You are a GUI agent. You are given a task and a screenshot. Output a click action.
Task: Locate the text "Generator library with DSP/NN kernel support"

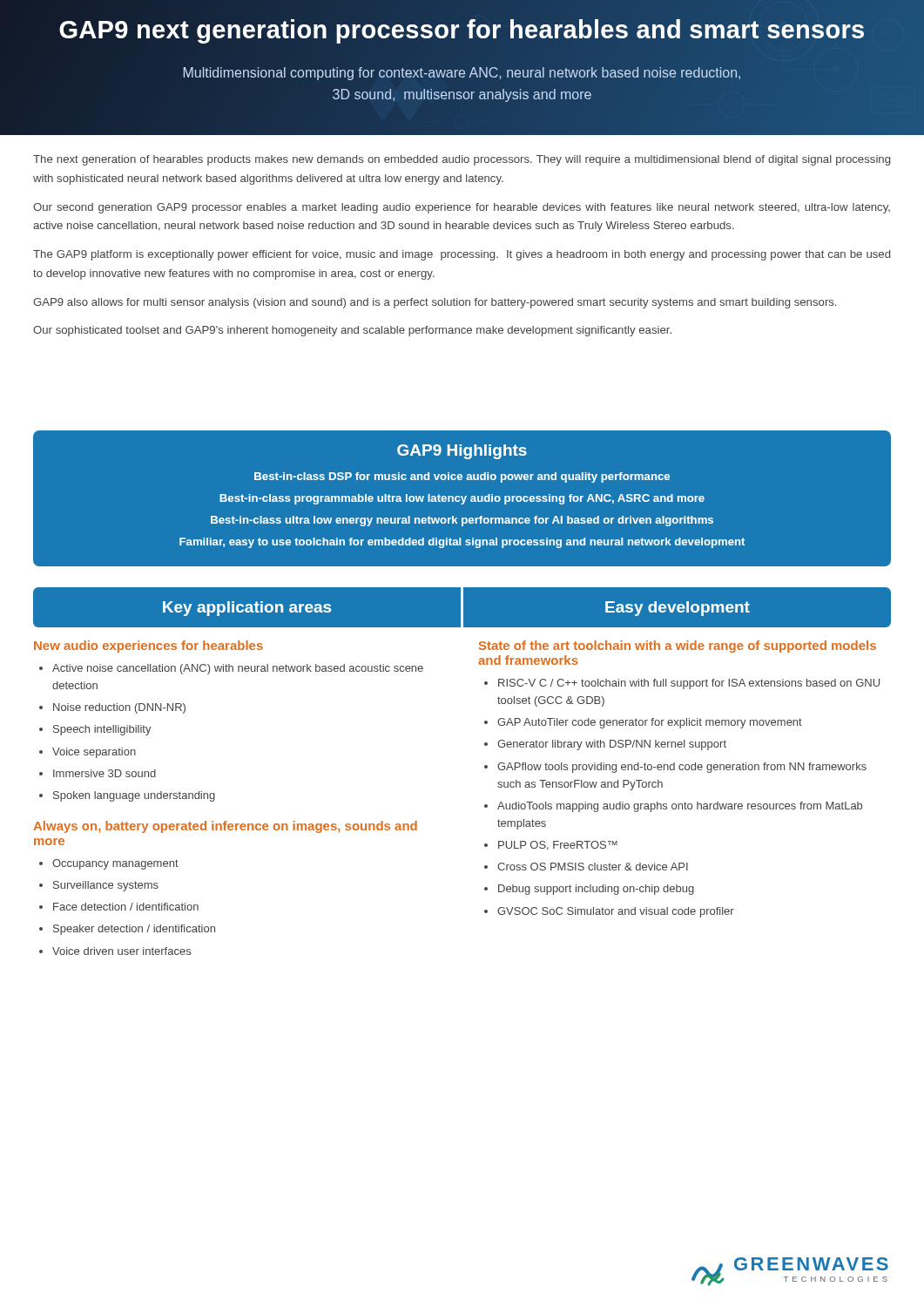point(612,744)
